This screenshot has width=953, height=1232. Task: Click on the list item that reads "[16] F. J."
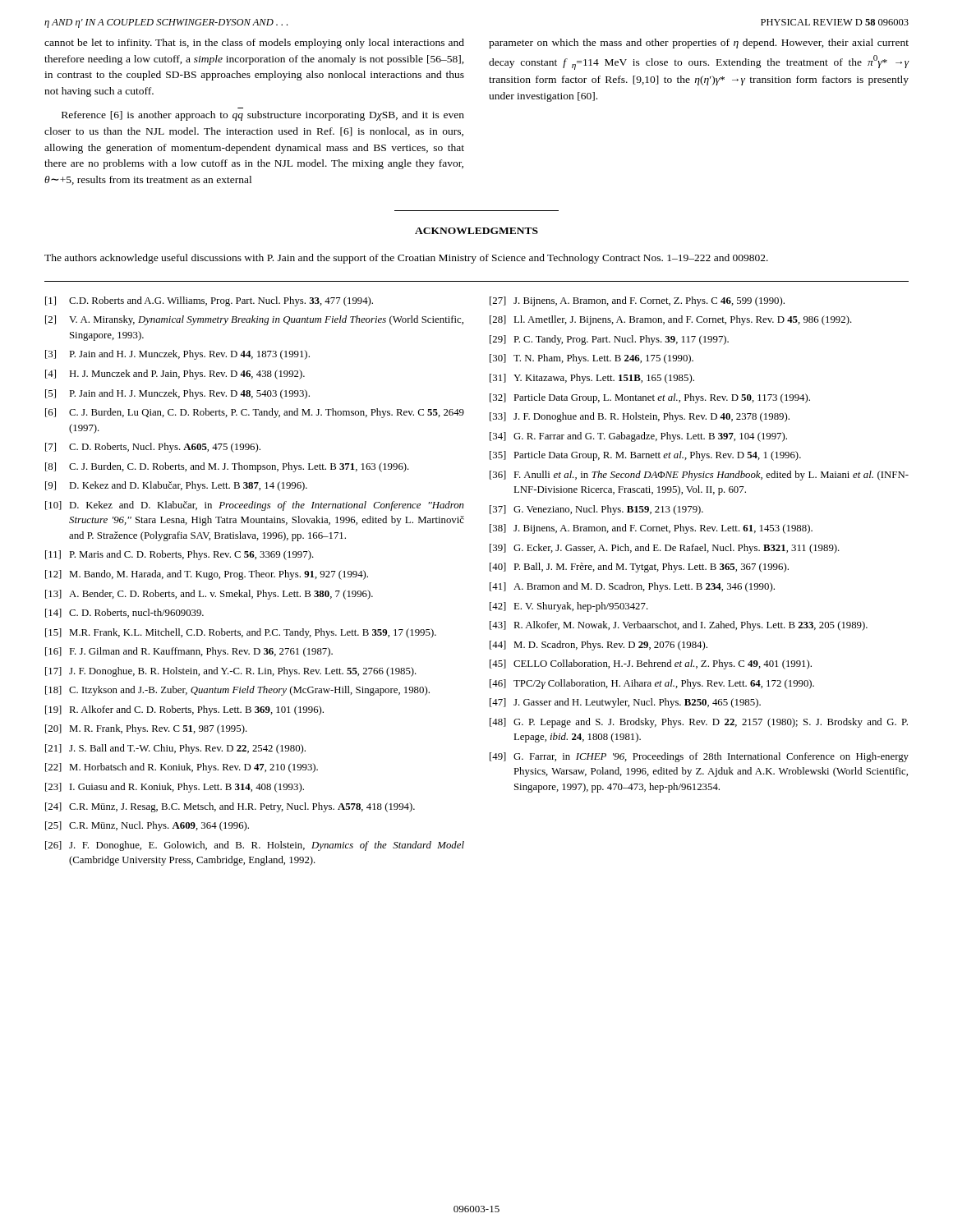tap(254, 652)
